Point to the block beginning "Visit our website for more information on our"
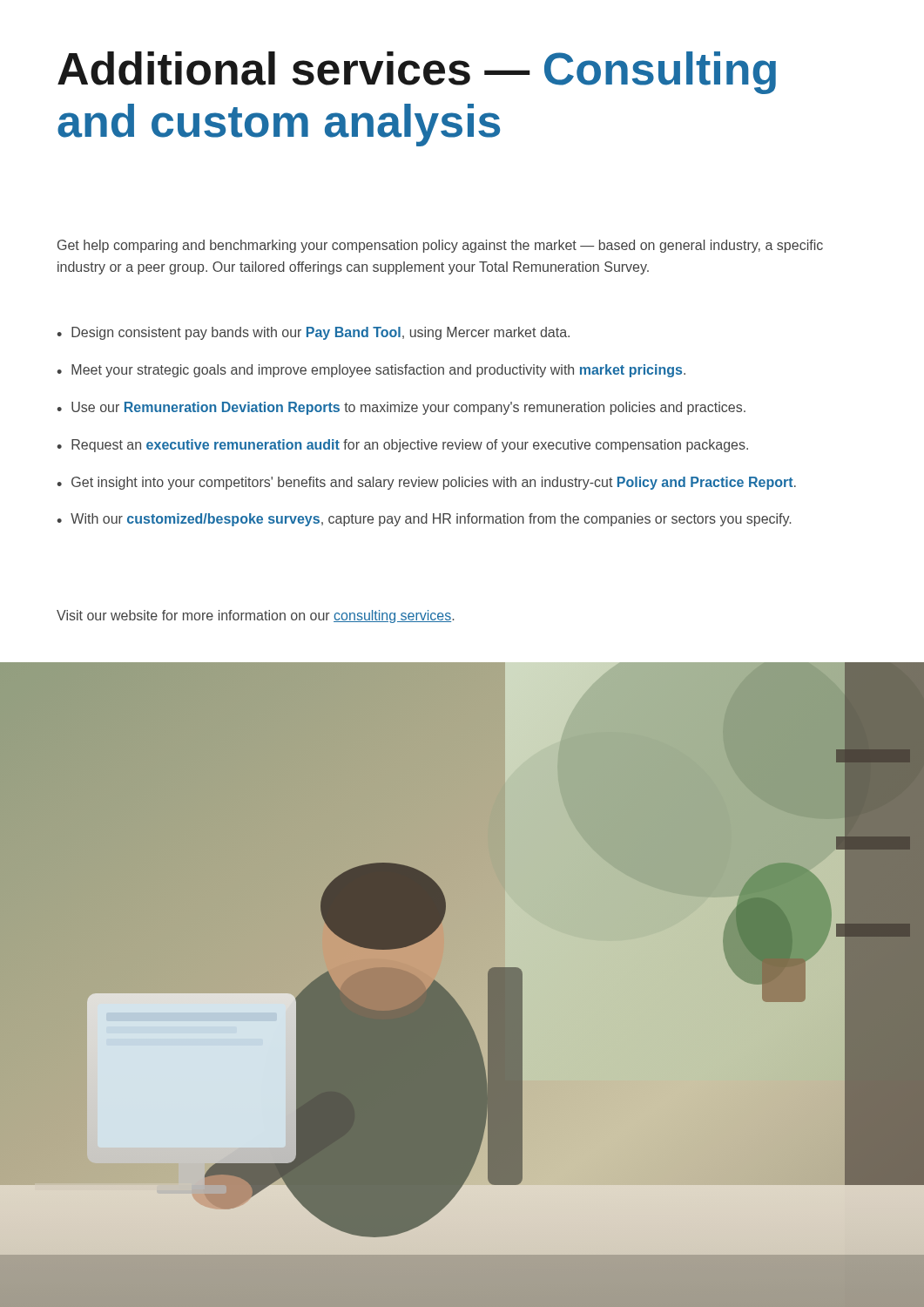The width and height of the screenshot is (924, 1307). point(256,616)
